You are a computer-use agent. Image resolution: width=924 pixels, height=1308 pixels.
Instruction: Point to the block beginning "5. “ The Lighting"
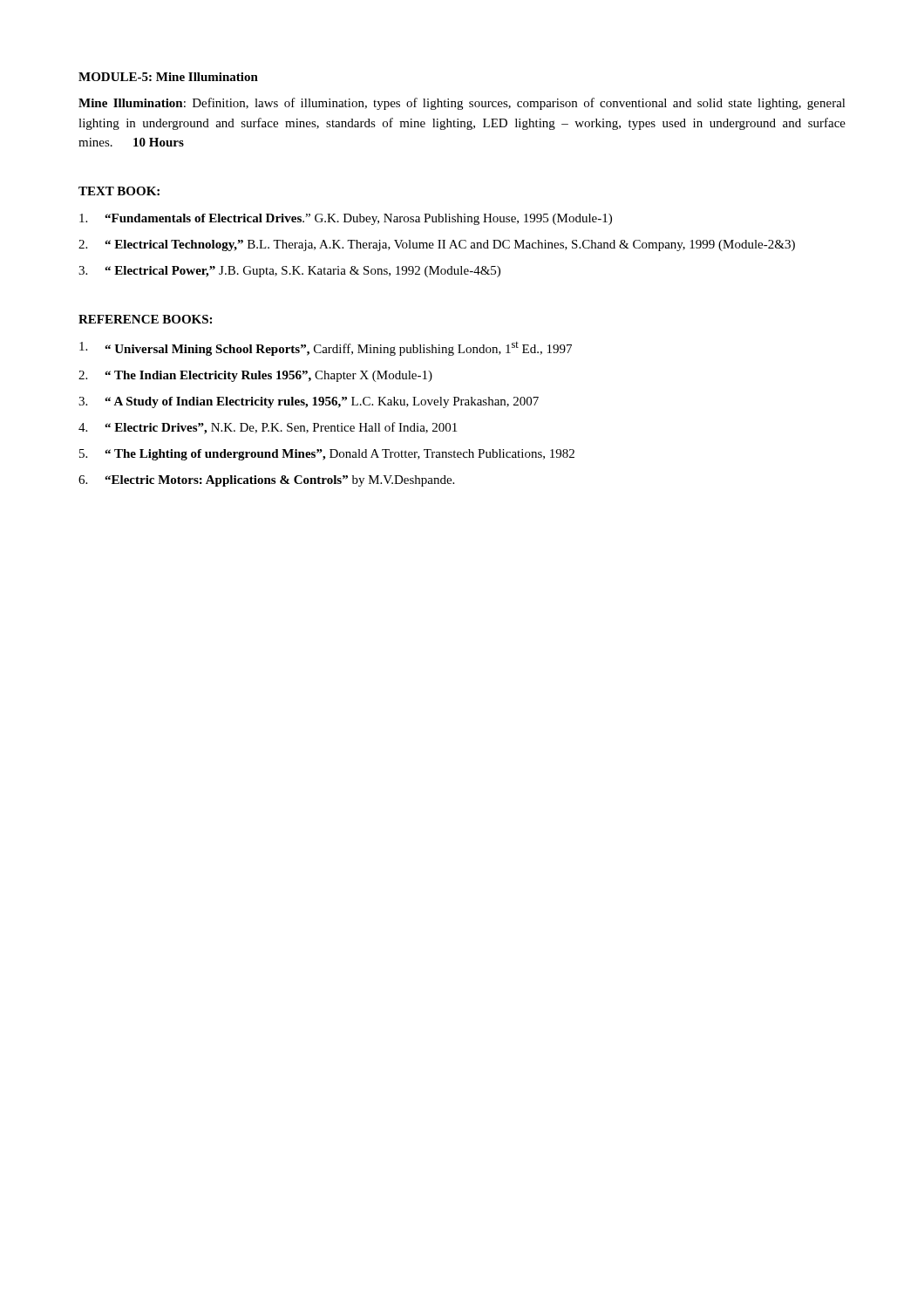pos(462,453)
